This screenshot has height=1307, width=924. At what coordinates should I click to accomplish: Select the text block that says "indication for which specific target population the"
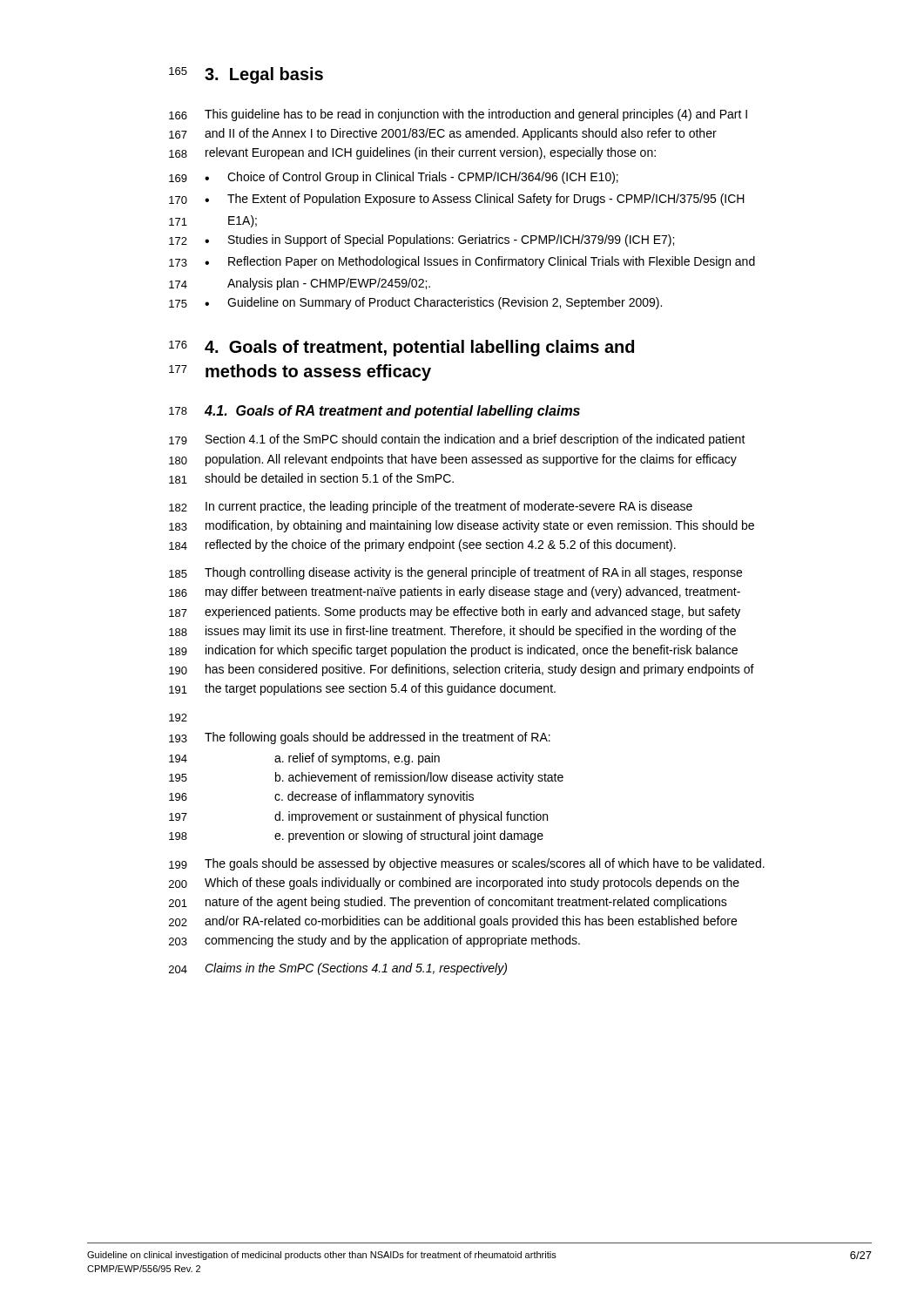(471, 650)
